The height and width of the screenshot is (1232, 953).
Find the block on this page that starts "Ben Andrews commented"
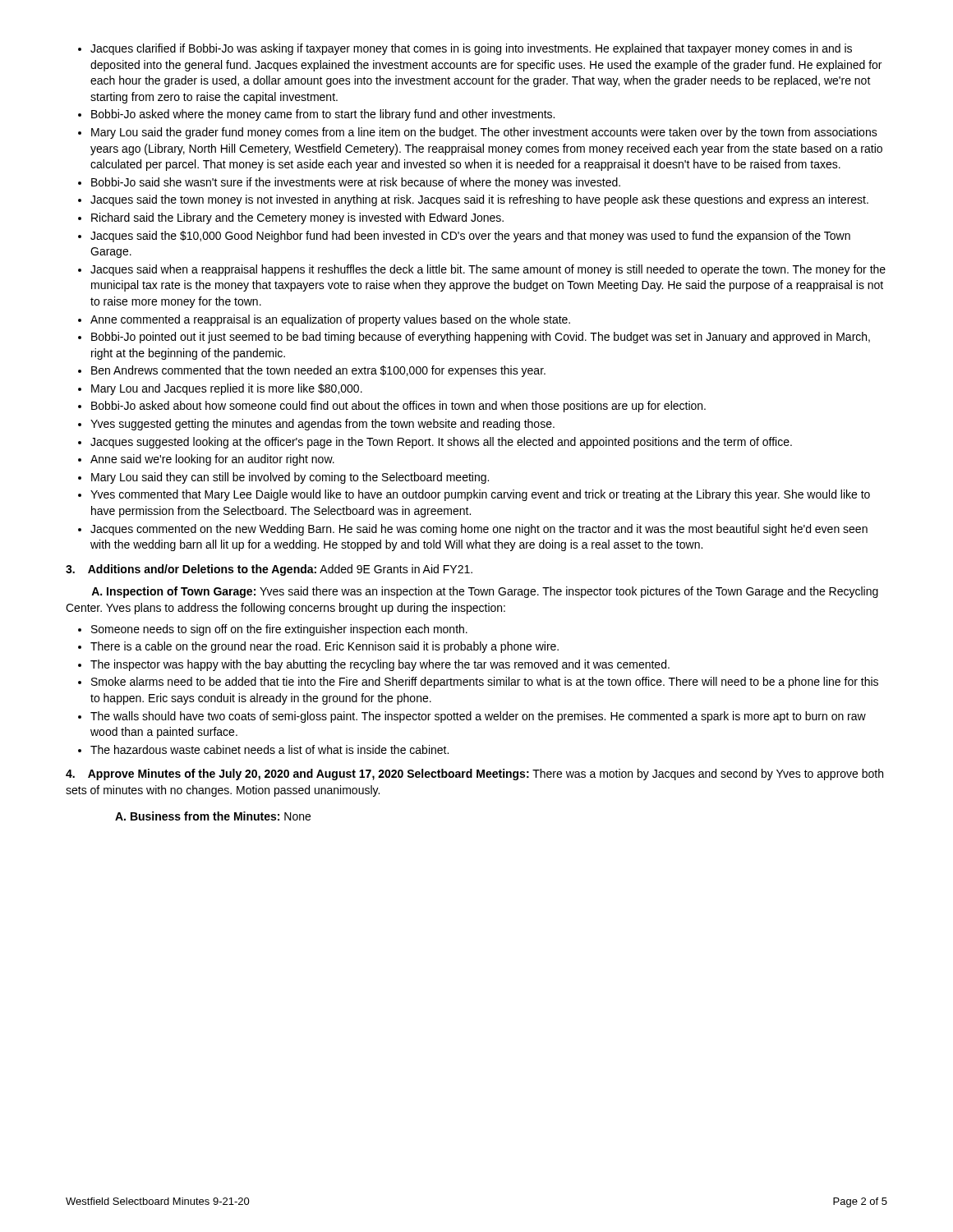[476, 371]
